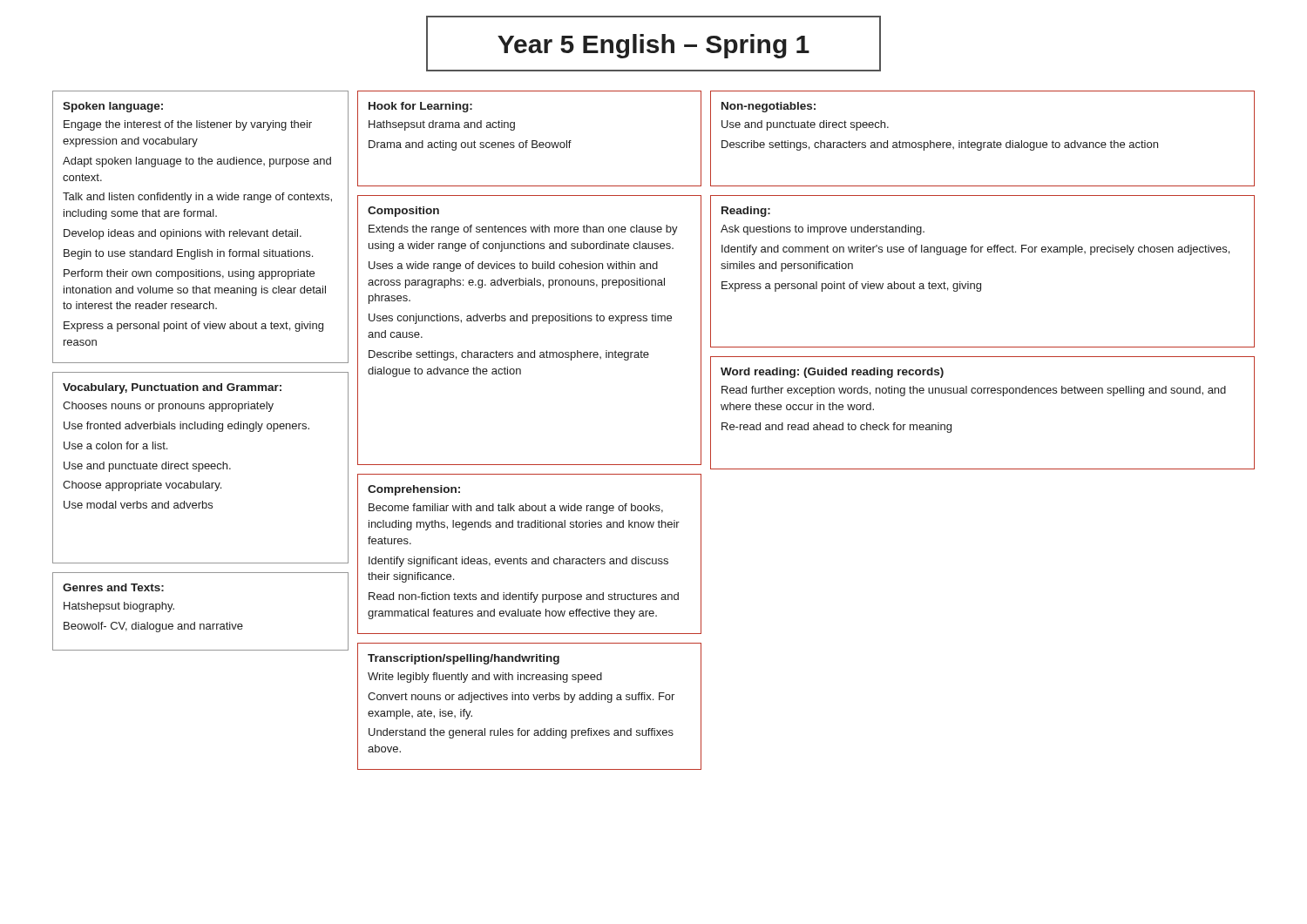Find the block on this page that starts "Spoken language: Engage the"
1307x924 pixels.
(200, 225)
